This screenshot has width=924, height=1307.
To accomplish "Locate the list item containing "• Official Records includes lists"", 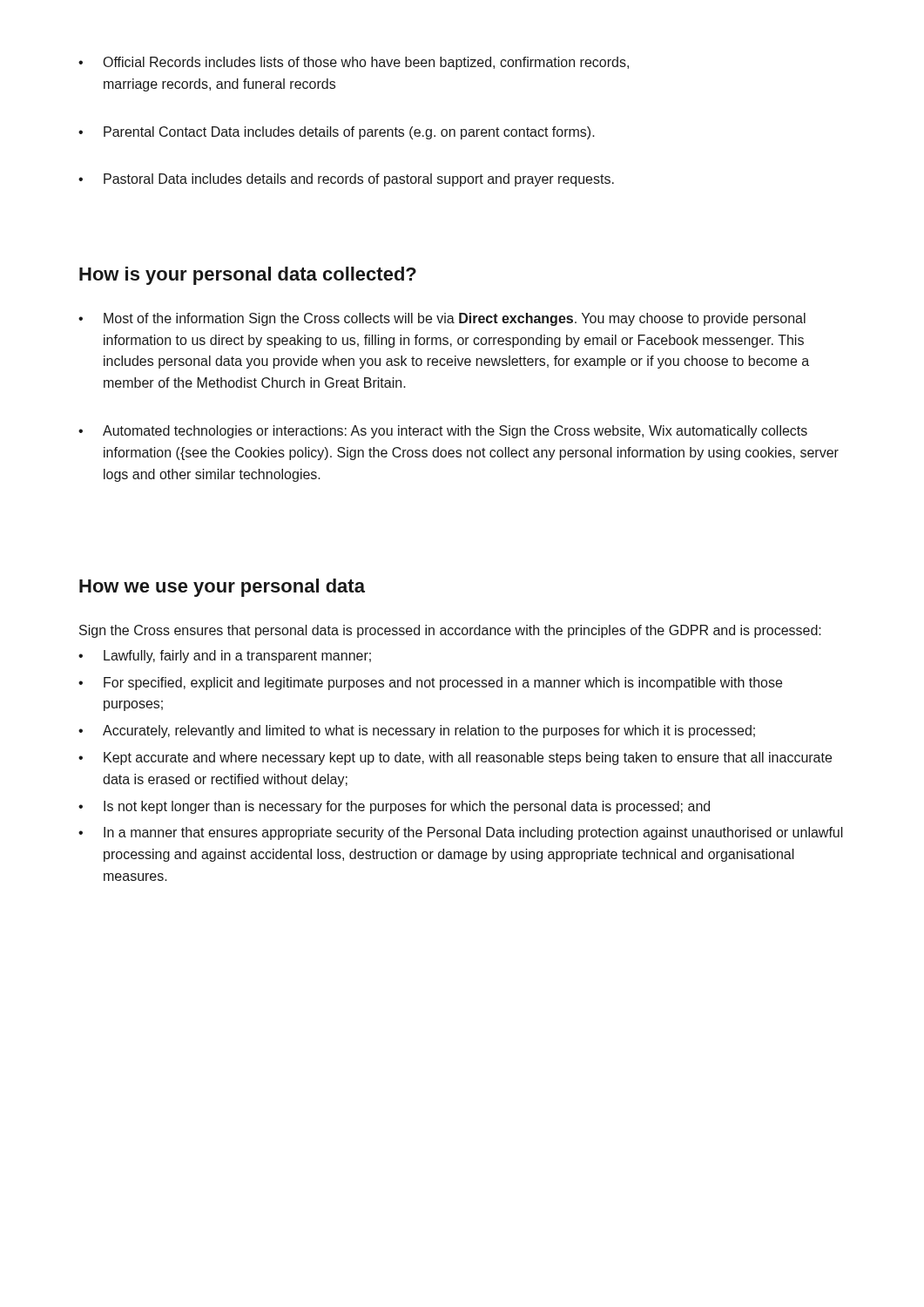I will (354, 74).
